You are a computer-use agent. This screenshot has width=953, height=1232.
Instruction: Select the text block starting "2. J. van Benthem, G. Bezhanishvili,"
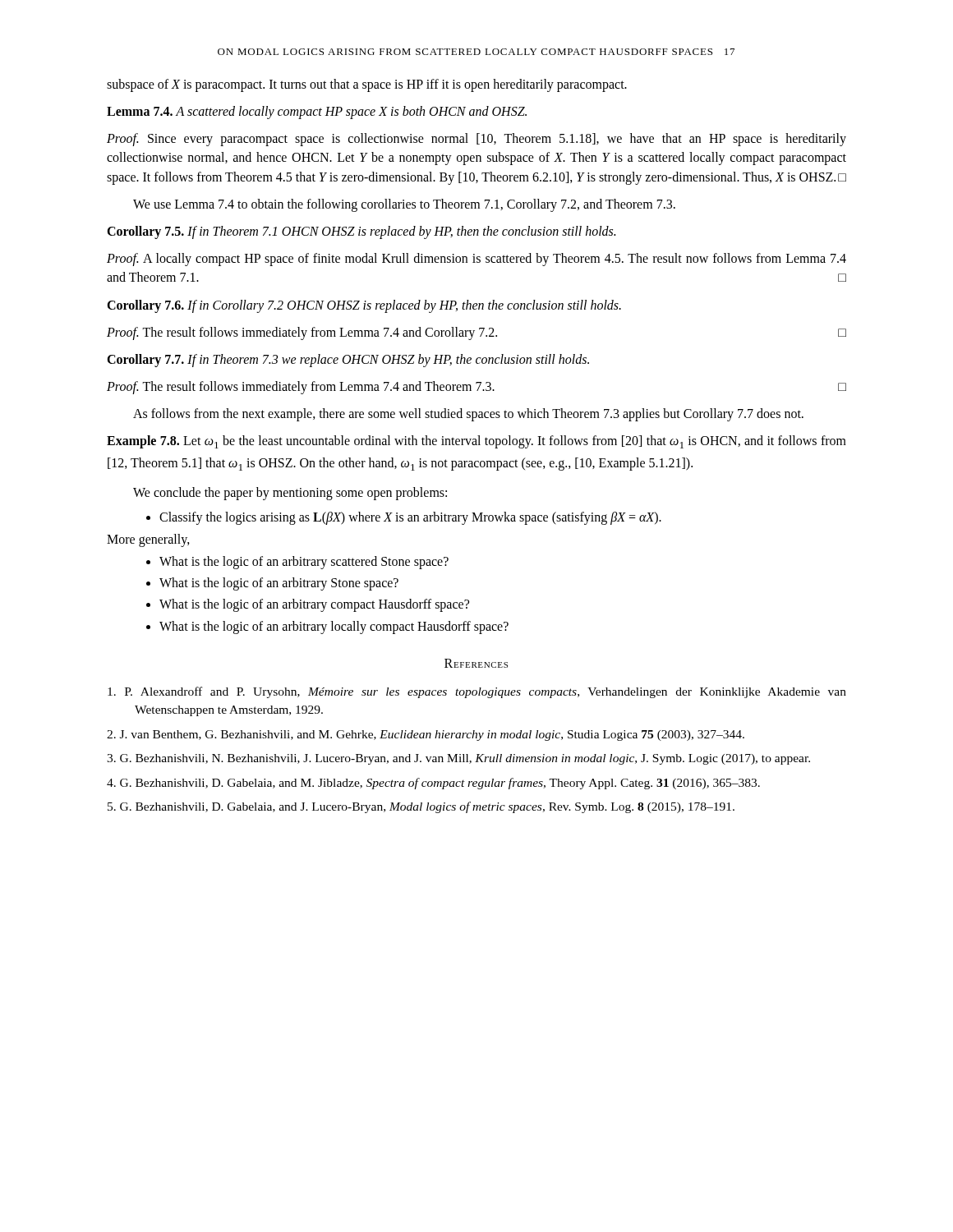click(x=426, y=734)
